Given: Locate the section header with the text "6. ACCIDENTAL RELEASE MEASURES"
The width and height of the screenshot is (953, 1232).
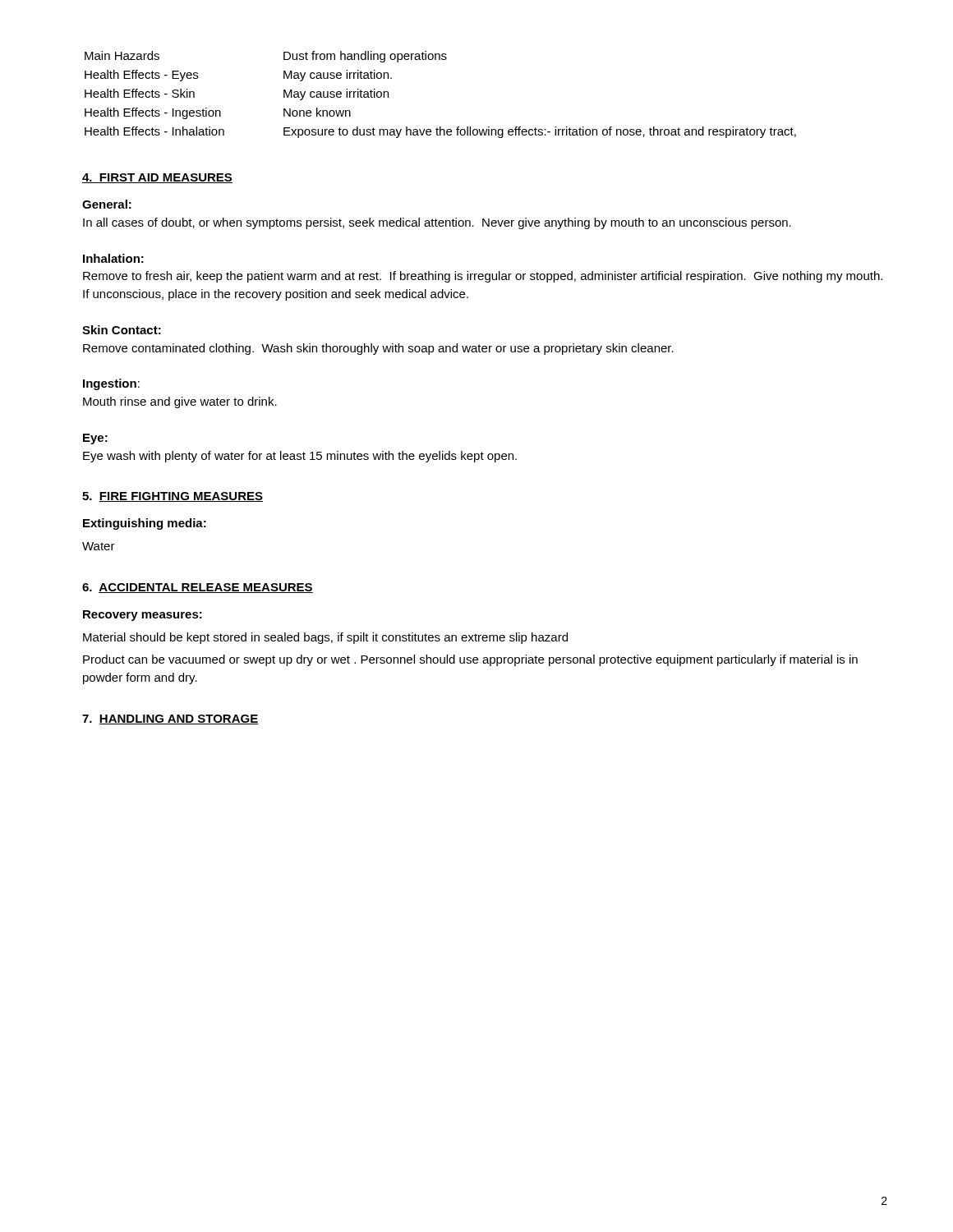Looking at the screenshot, I should [197, 587].
